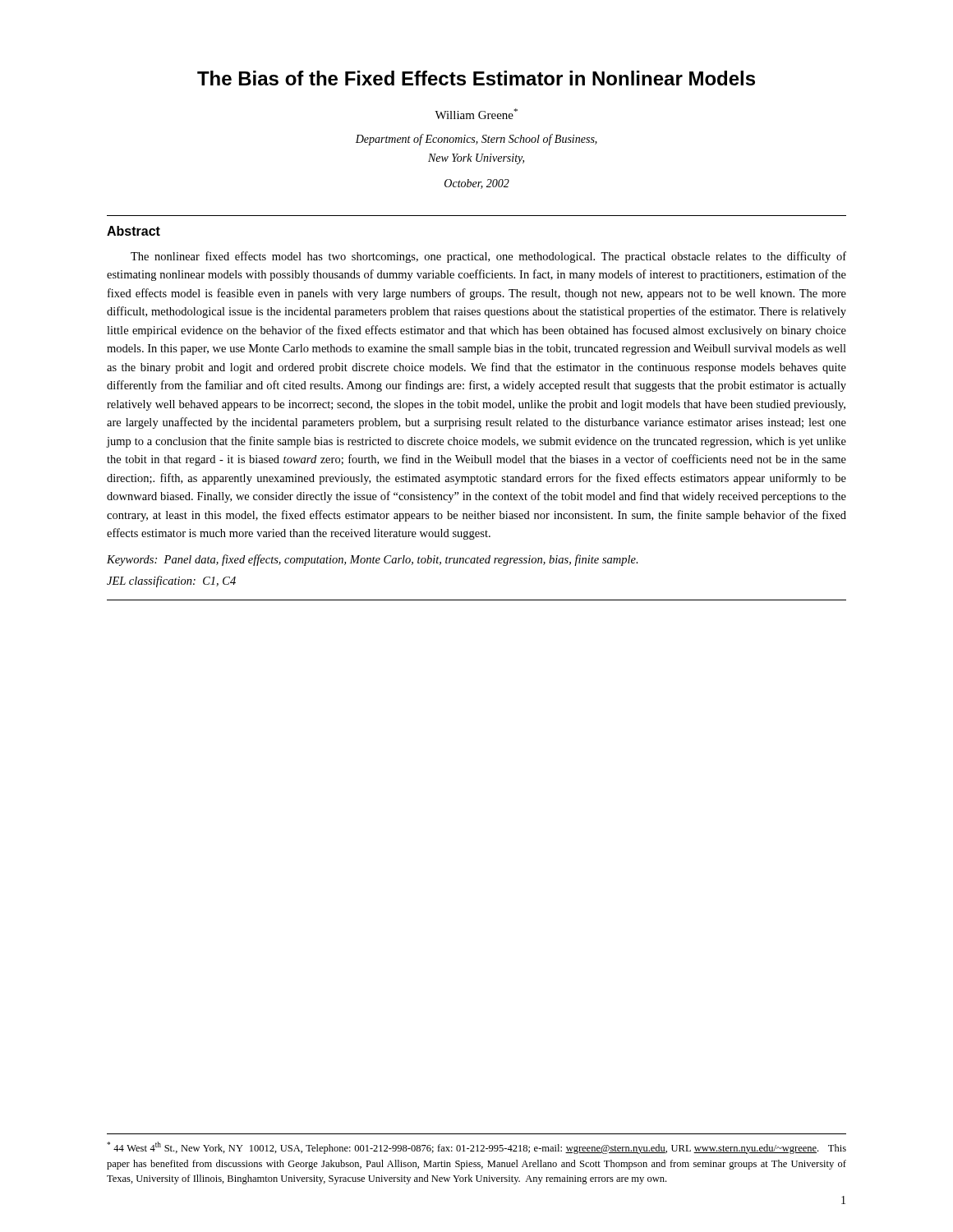This screenshot has height=1232, width=953.
Task: Find a section header
Action: (x=133, y=231)
